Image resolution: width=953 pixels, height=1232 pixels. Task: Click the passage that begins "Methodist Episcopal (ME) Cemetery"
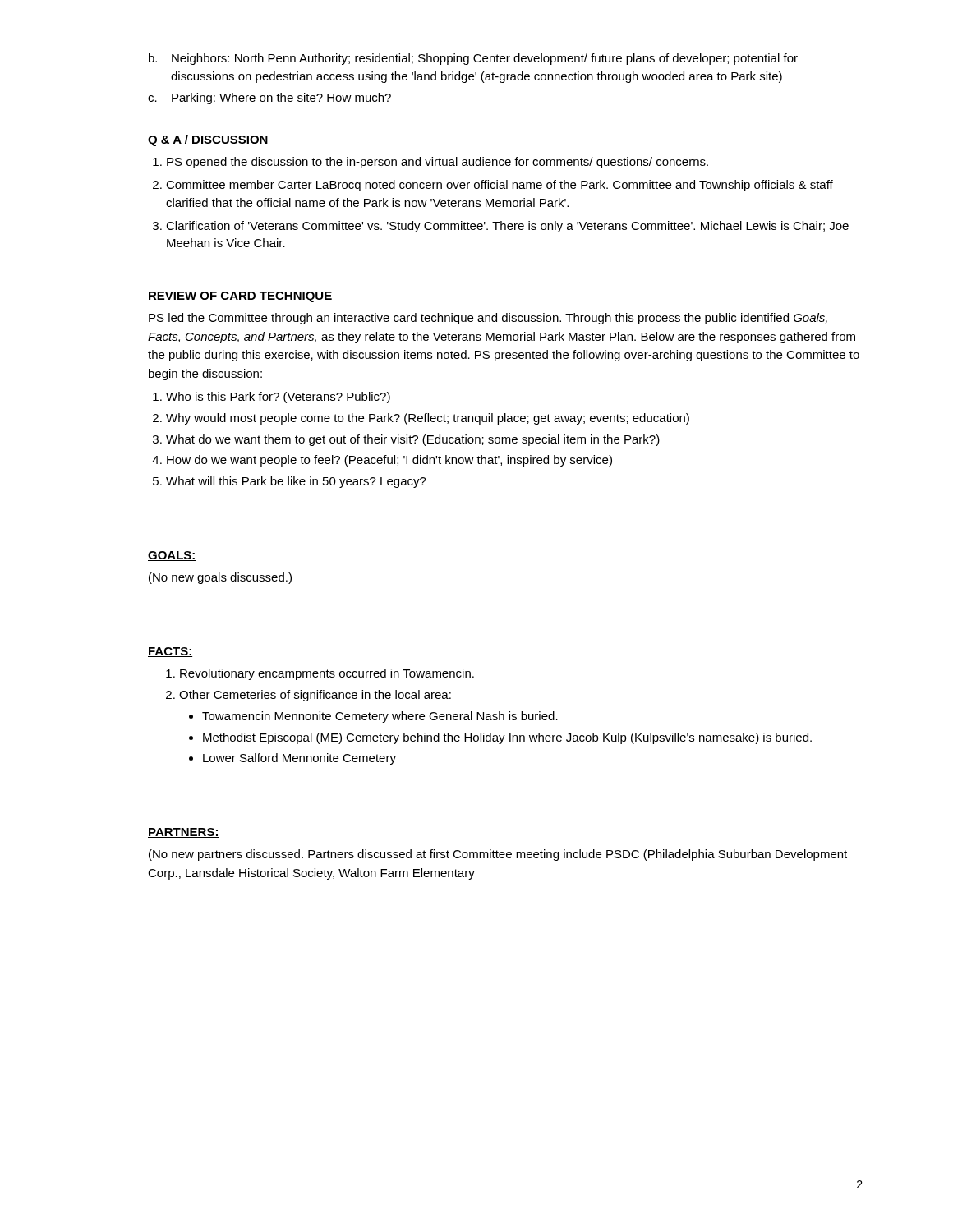pos(507,737)
